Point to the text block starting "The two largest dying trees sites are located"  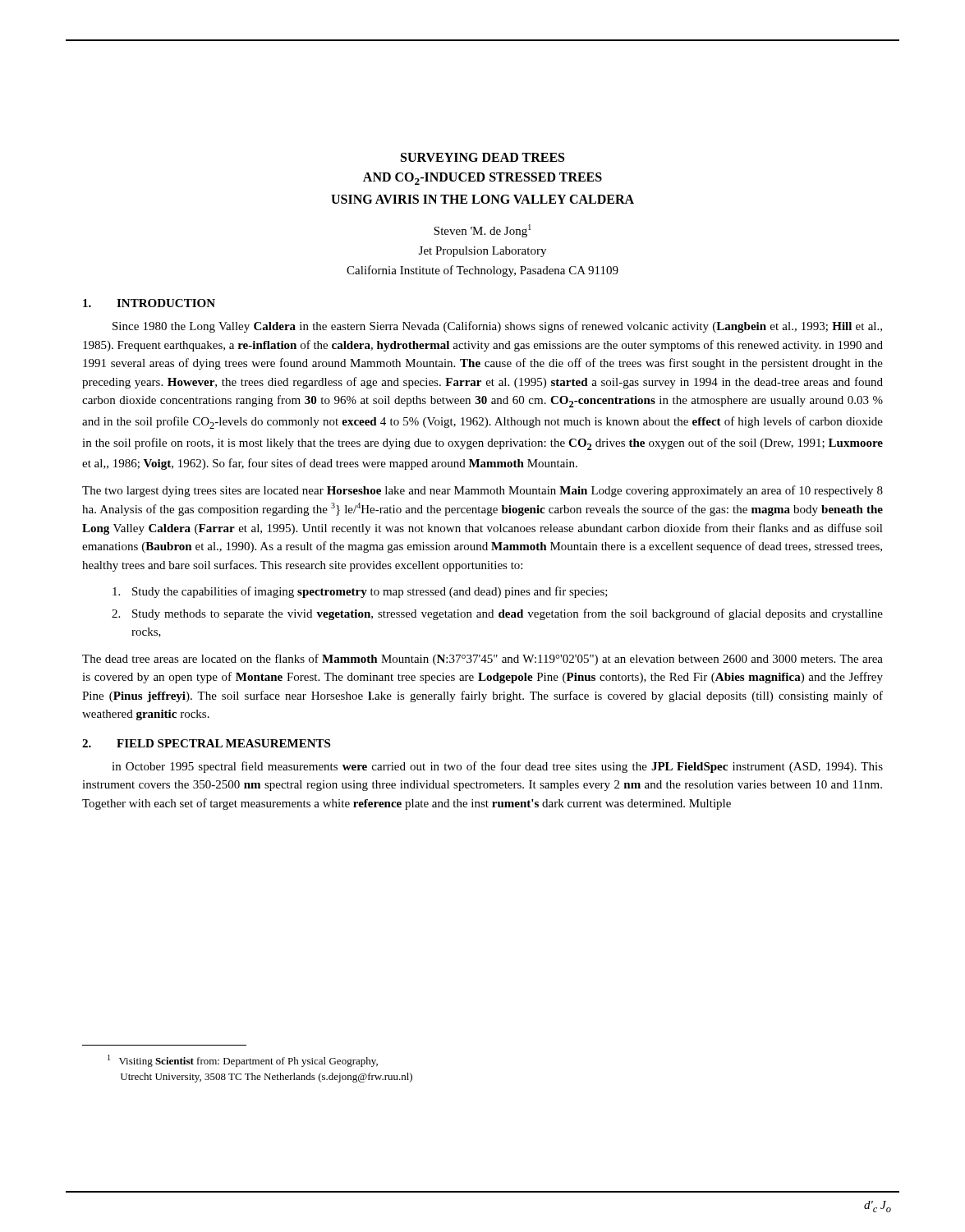[x=482, y=528]
